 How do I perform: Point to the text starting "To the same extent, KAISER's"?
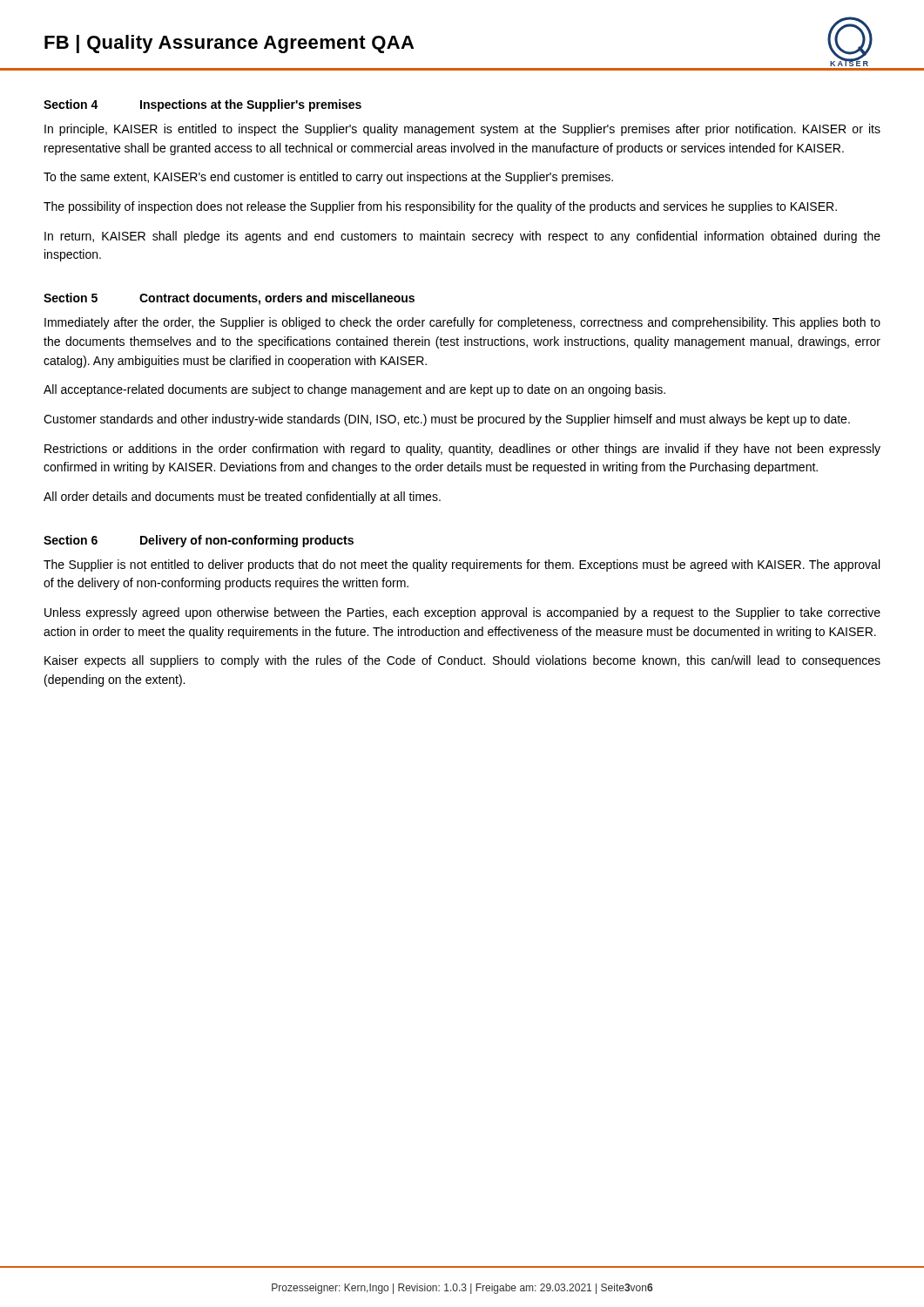[329, 177]
